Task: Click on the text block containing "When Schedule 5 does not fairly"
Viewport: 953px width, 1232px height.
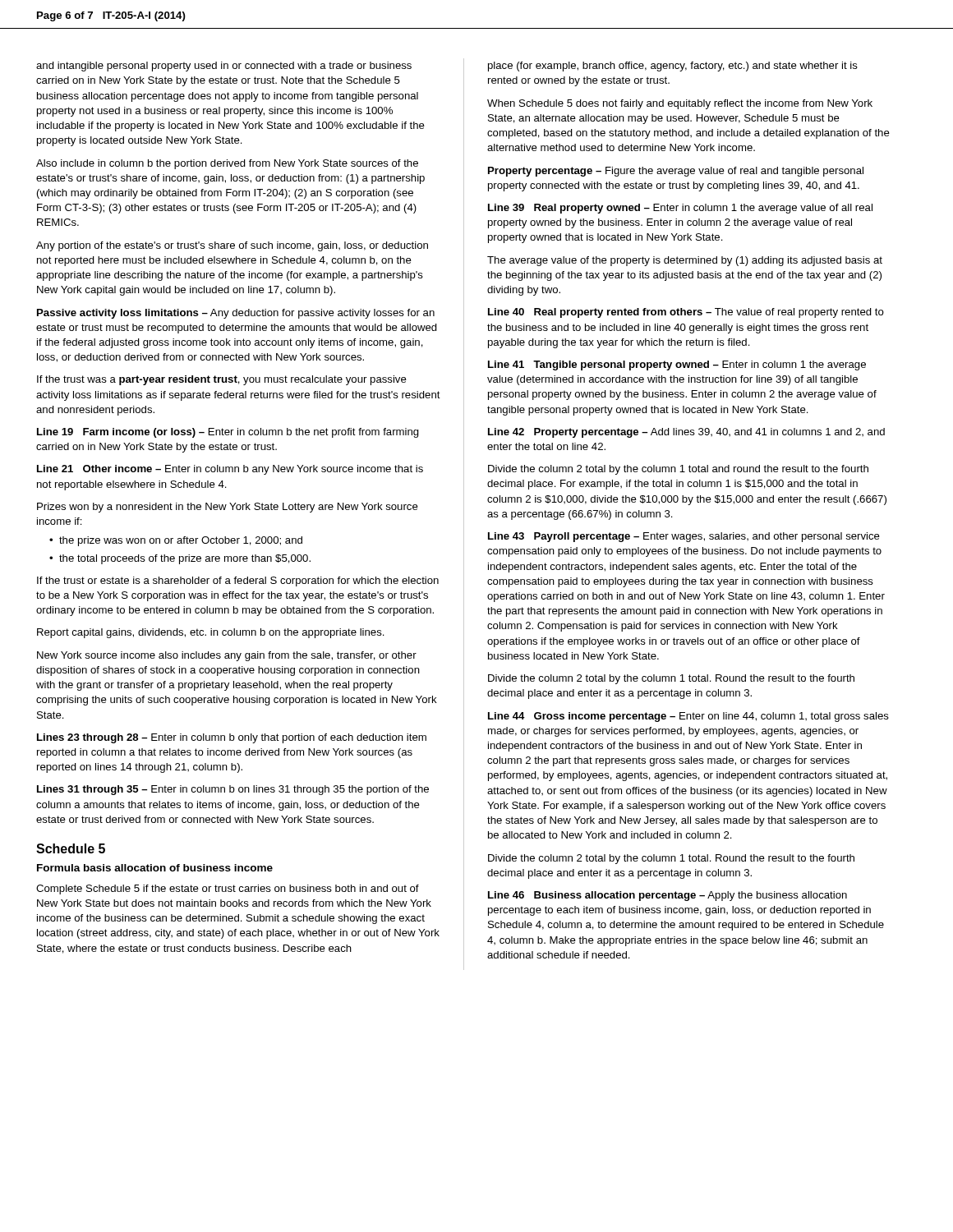Action: [x=688, y=125]
